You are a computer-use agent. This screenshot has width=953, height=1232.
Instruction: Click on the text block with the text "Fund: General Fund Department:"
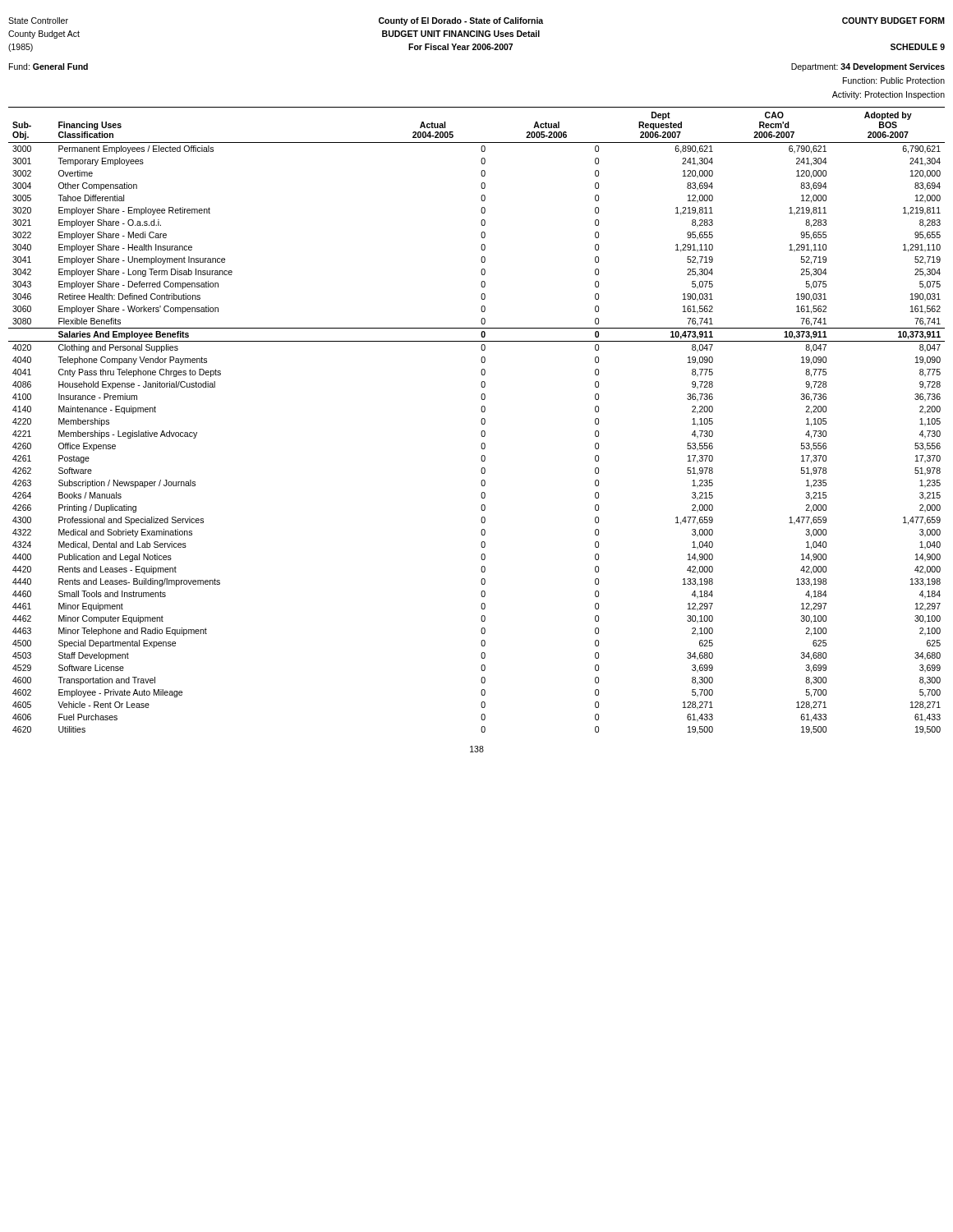48,67
